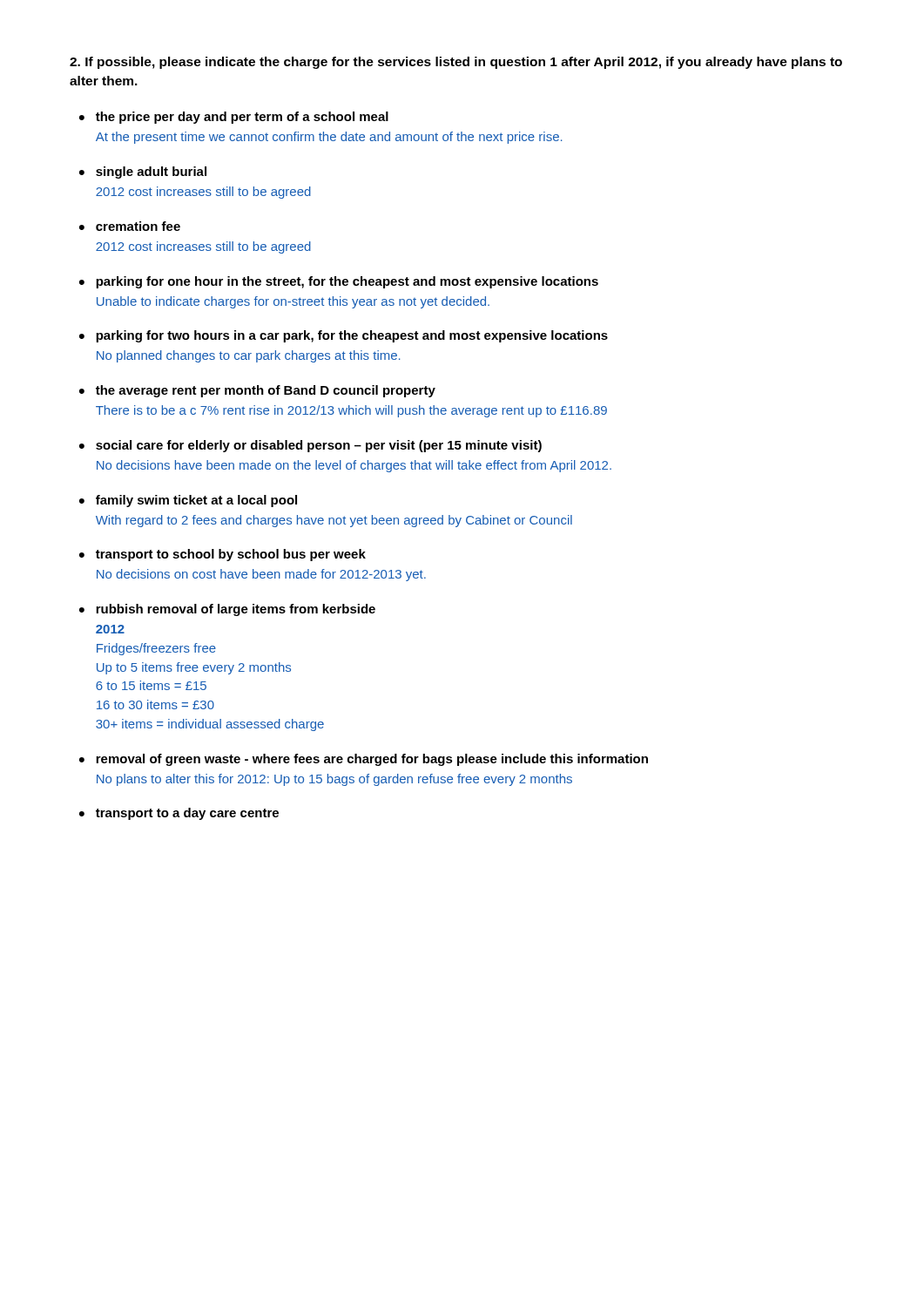This screenshot has height=1307, width=924.
Task: Click on the element starting "• the price per day and per term"
Action: [466, 127]
